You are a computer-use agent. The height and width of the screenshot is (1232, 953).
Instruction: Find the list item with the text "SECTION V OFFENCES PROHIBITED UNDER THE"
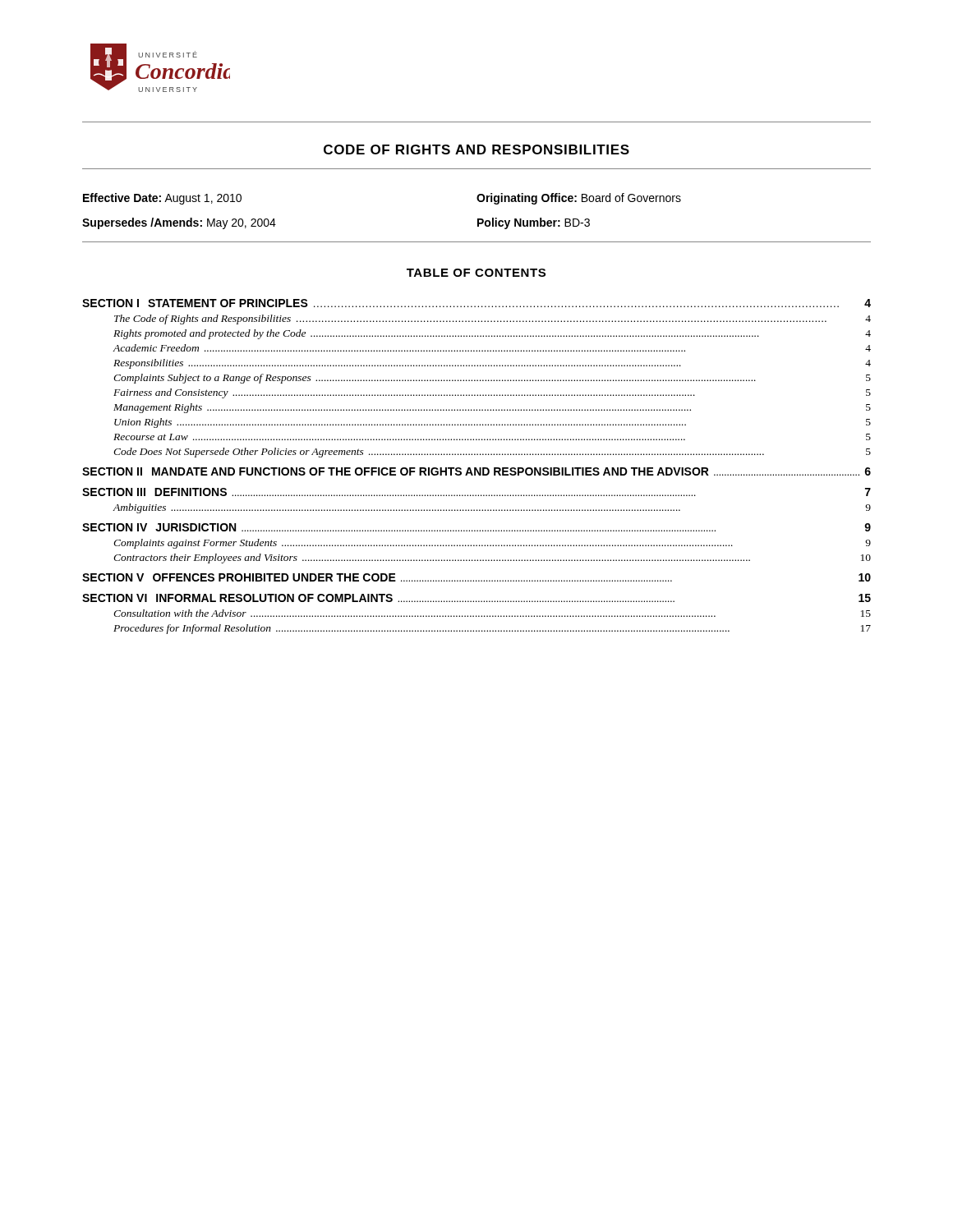(x=476, y=578)
